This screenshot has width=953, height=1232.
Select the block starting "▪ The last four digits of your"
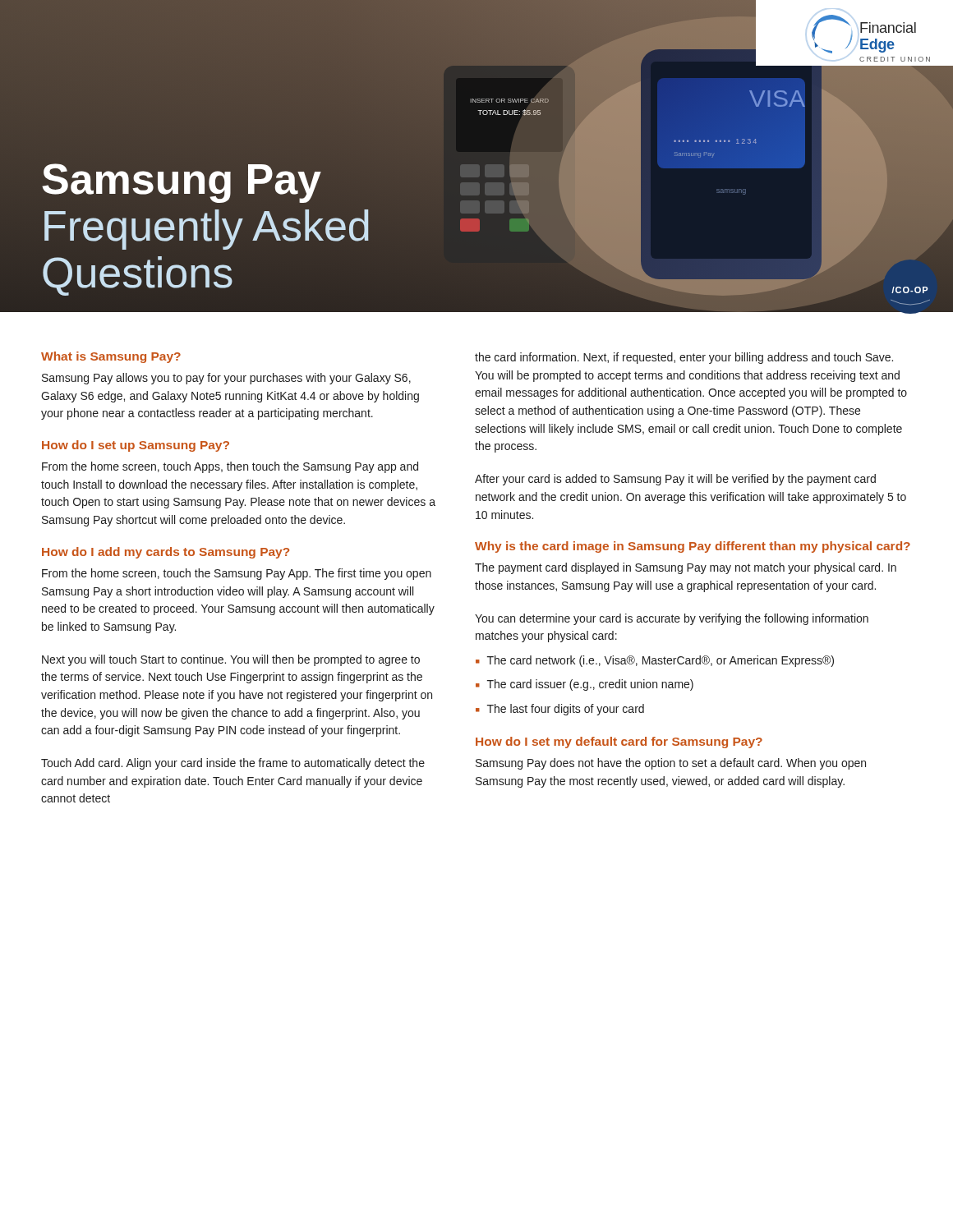tap(560, 710)
